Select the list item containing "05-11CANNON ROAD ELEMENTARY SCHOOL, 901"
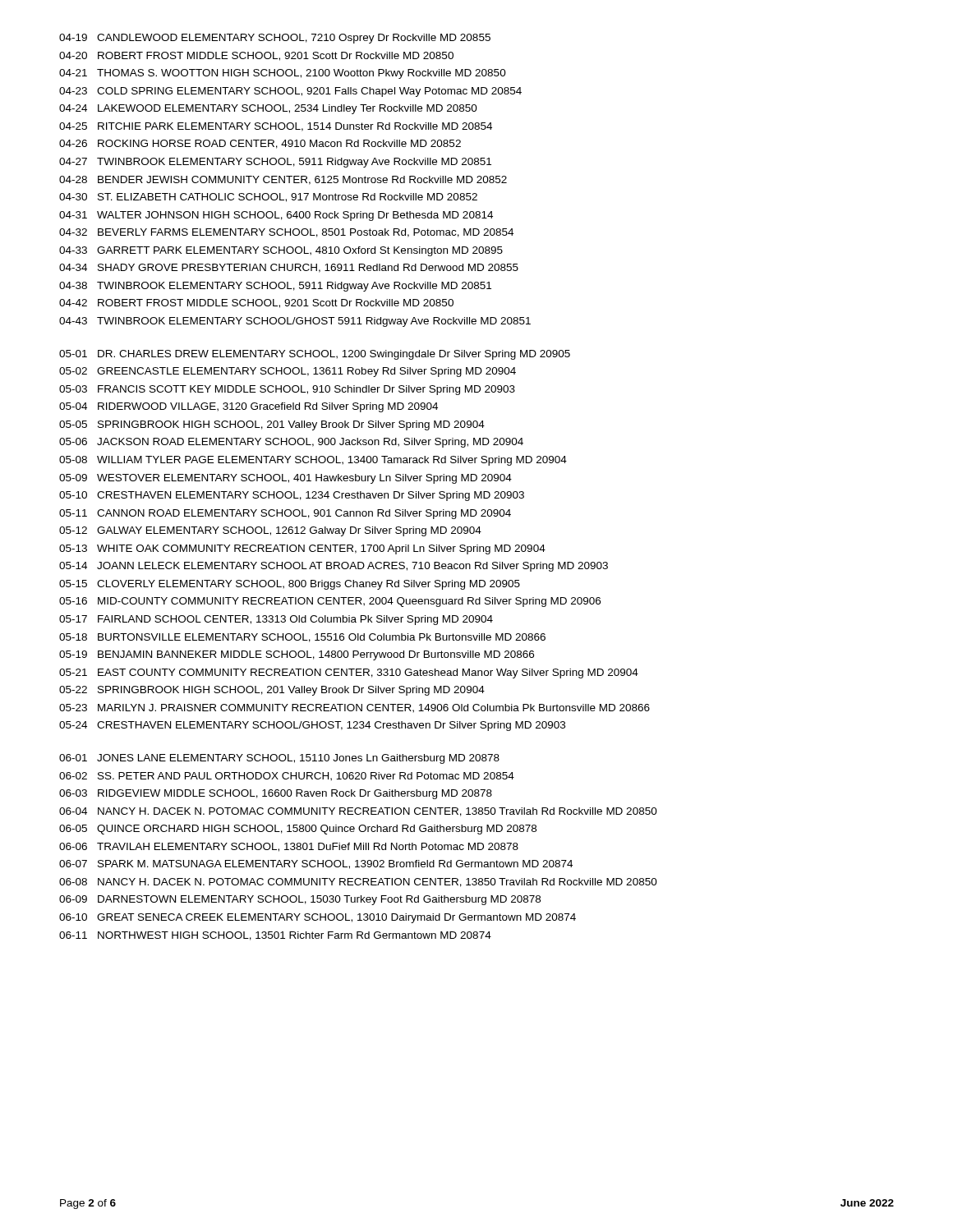This screenshot has height=1232, width=953. pos(476,513)
